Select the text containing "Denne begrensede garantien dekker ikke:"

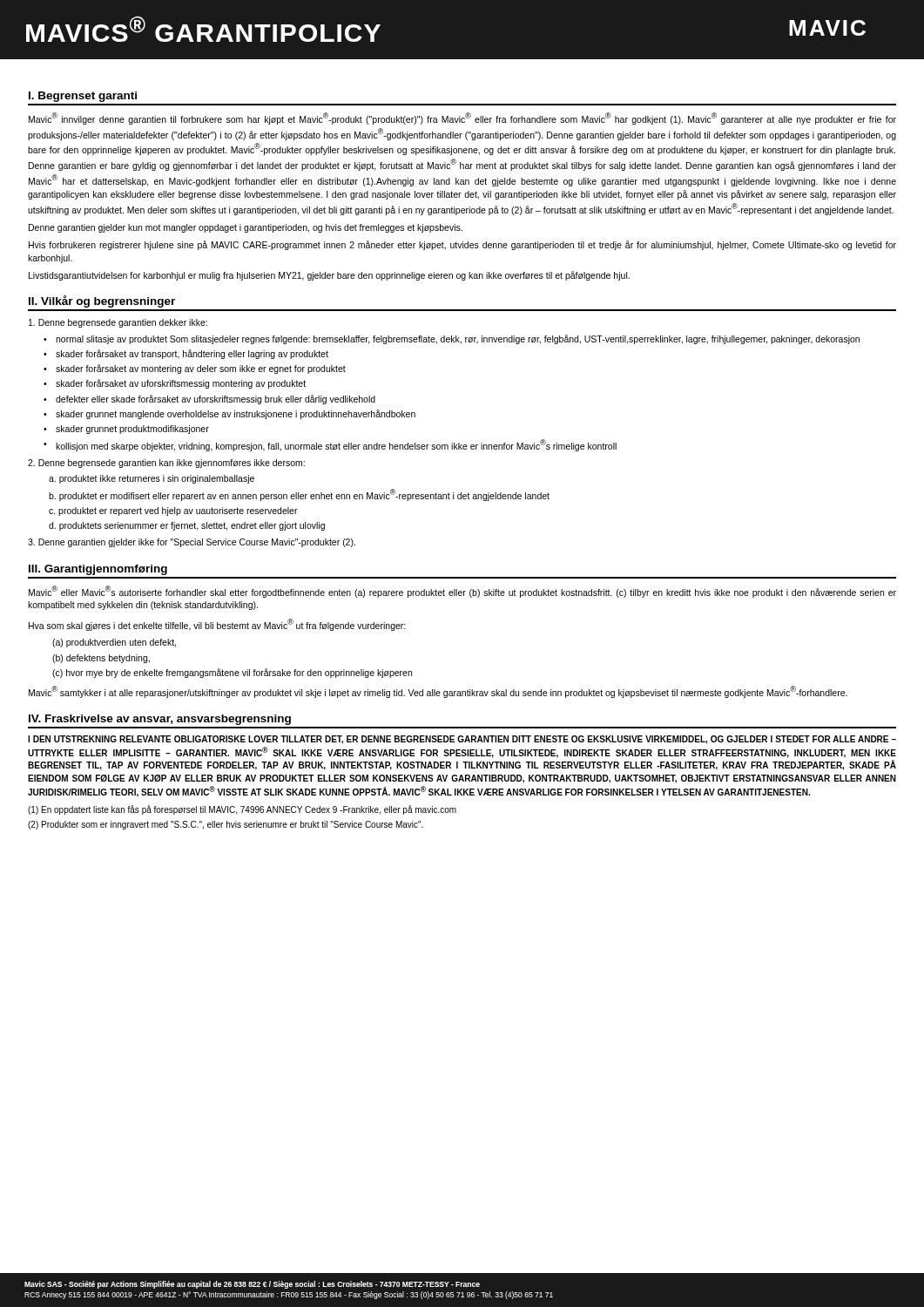coord(118,323)
